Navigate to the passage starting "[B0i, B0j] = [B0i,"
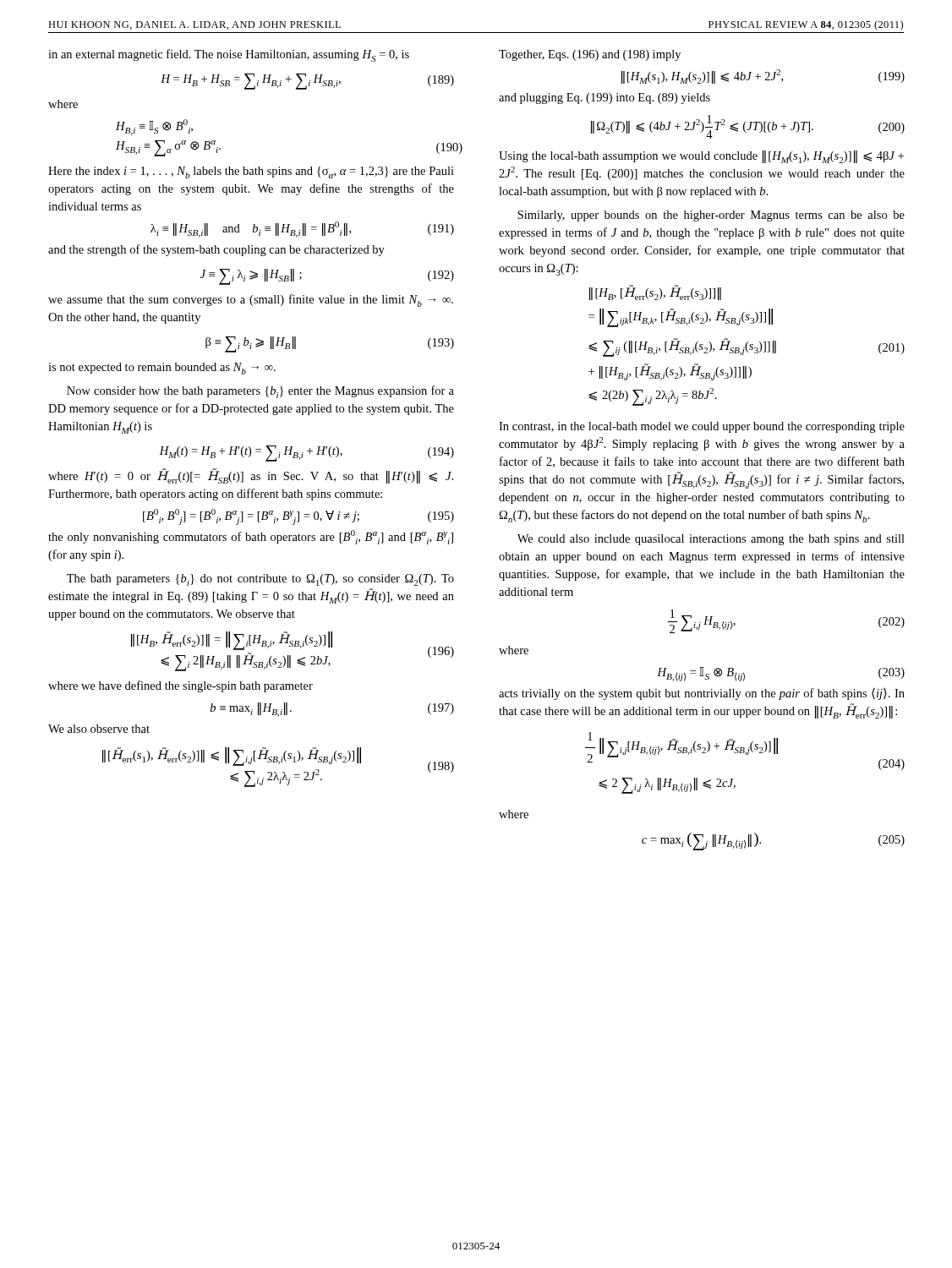Viewport: 952px width, 1268px height. tap(251, 516)
